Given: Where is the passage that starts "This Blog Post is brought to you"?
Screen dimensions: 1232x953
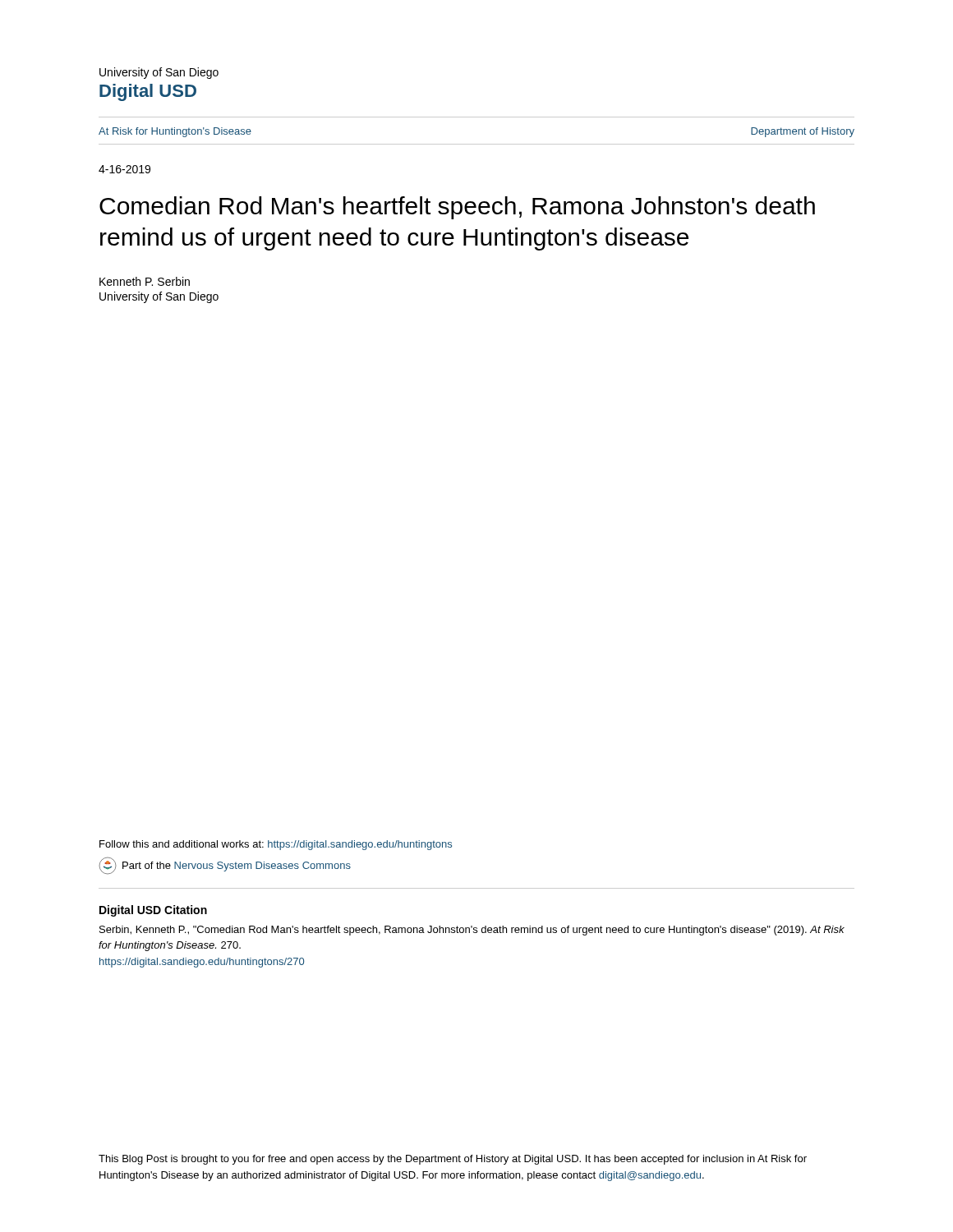Looking at the screenshot, I should (453, 1166).
